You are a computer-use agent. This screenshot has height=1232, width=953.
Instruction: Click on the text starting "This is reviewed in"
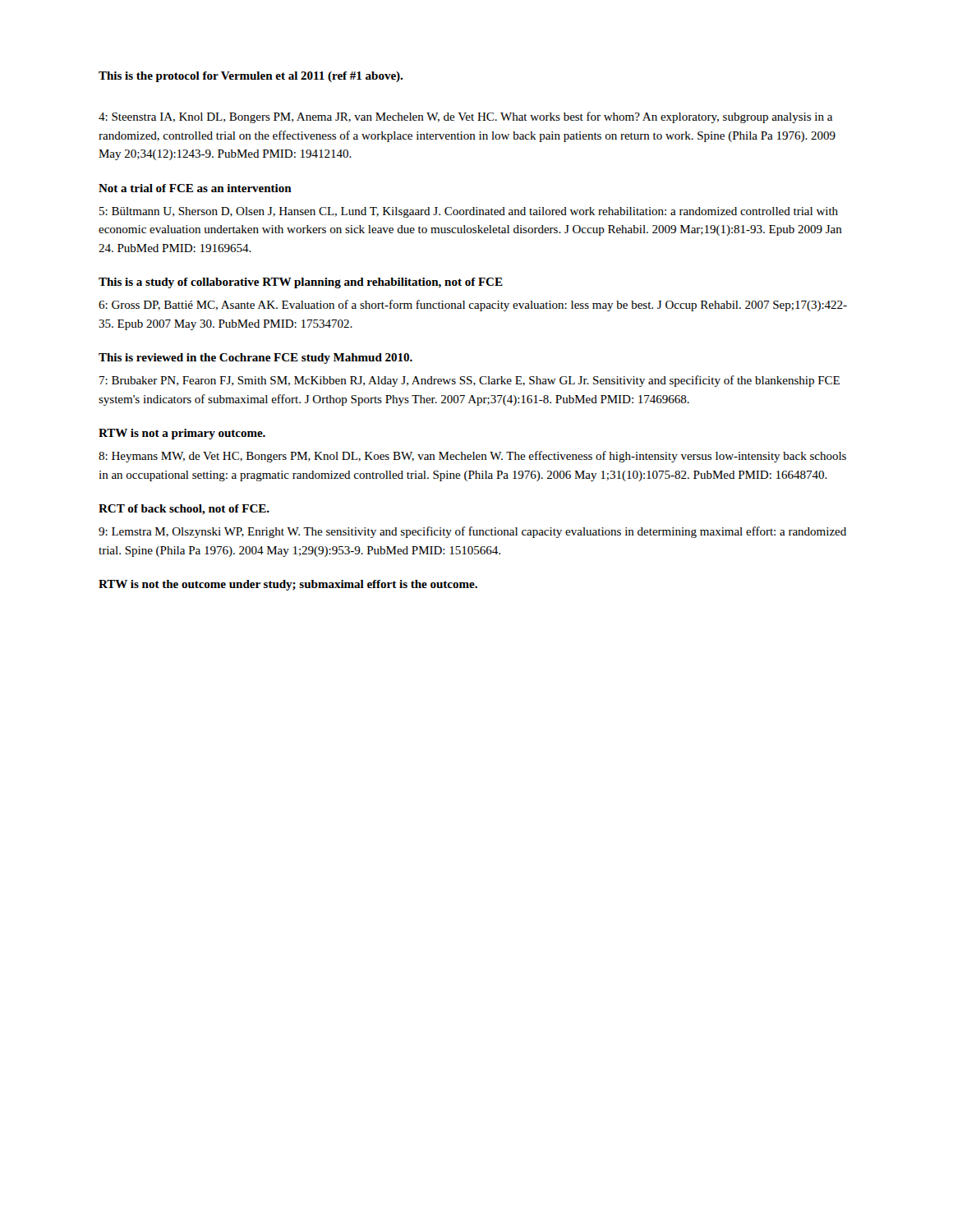[x=256, y=357]
